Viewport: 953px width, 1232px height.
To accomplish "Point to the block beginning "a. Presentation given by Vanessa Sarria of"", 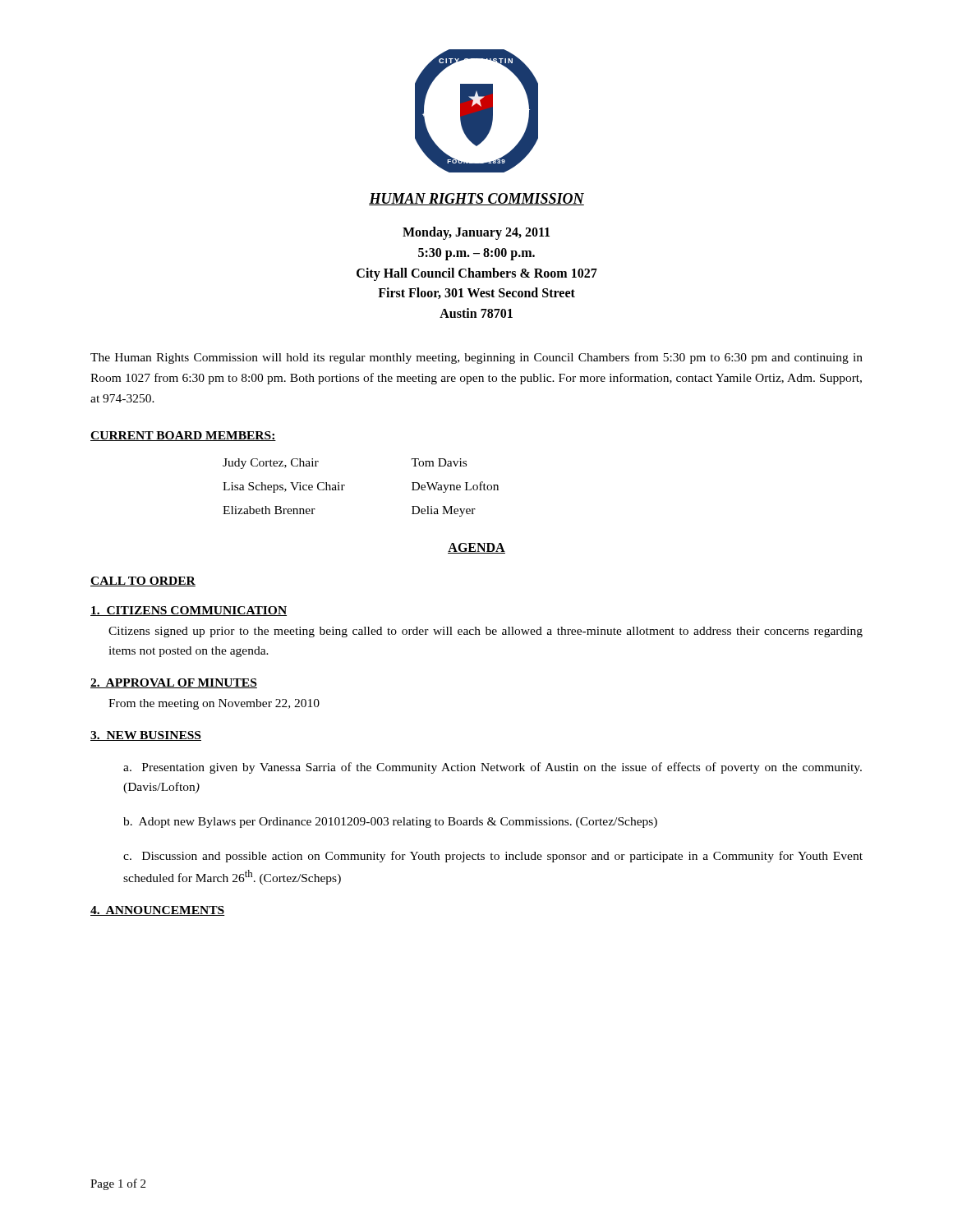I will 493,777.
